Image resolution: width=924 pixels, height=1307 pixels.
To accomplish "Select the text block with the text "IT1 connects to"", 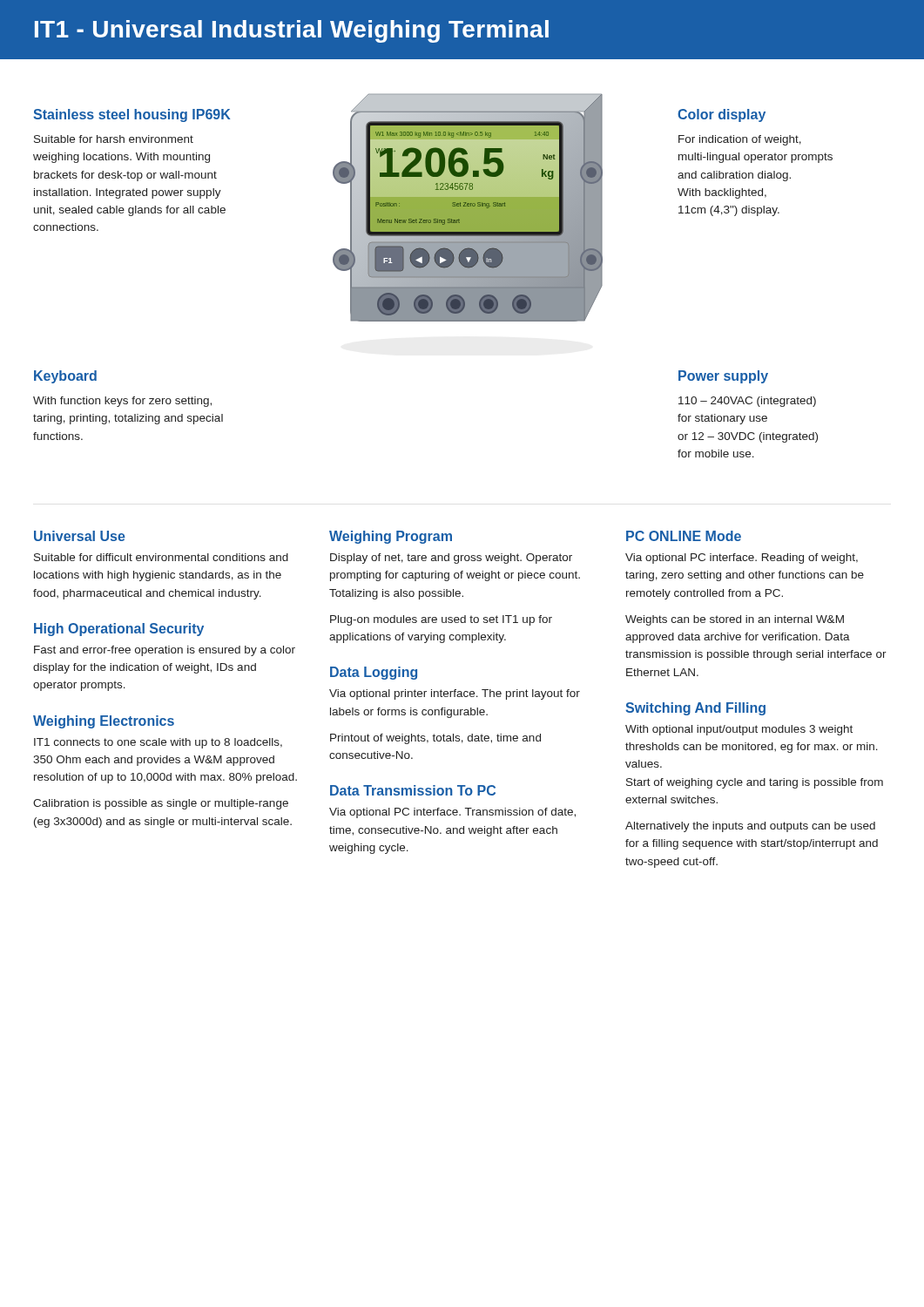I will click(x=166, y=782).
